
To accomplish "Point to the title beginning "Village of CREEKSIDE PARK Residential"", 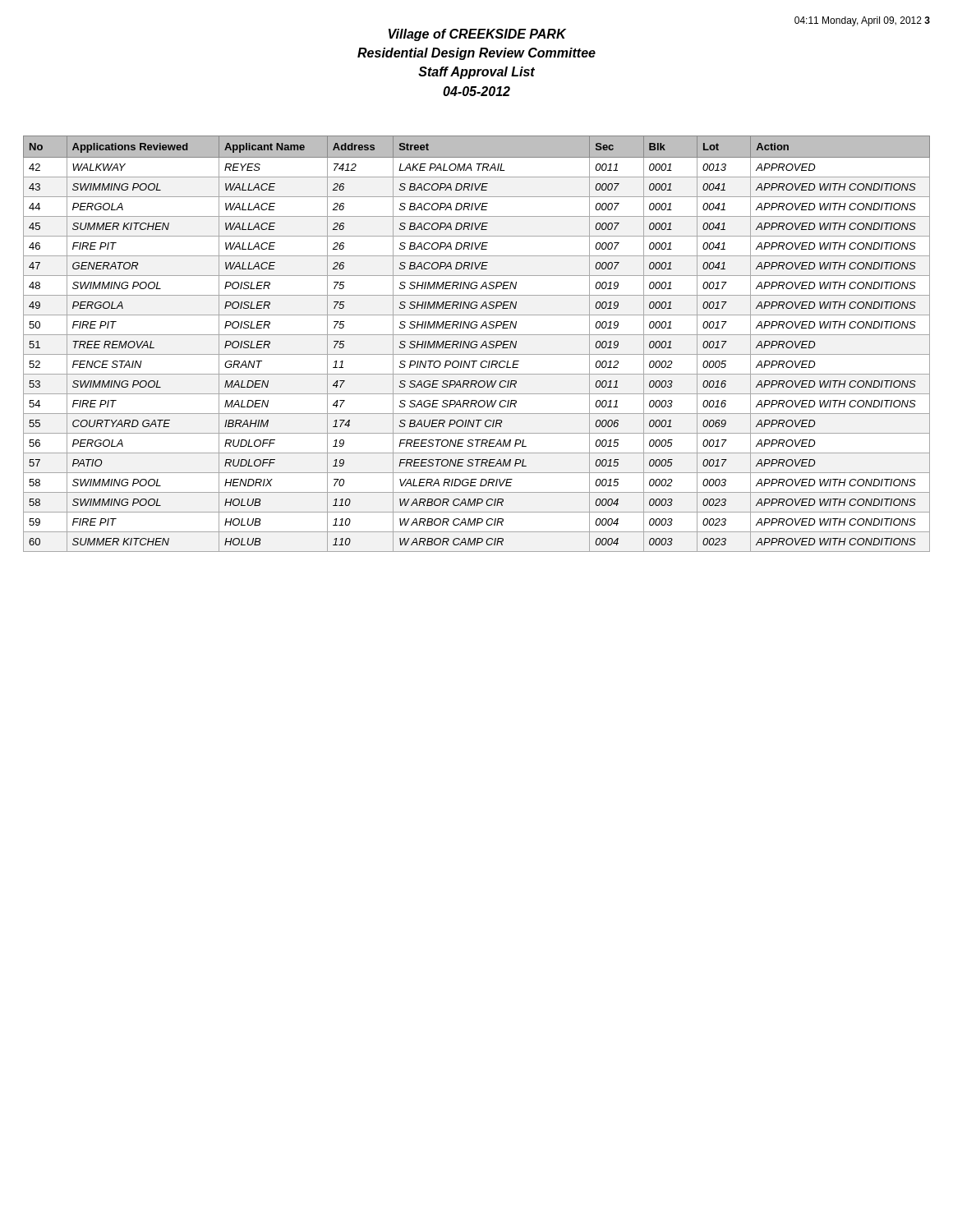I will point(476,63).
